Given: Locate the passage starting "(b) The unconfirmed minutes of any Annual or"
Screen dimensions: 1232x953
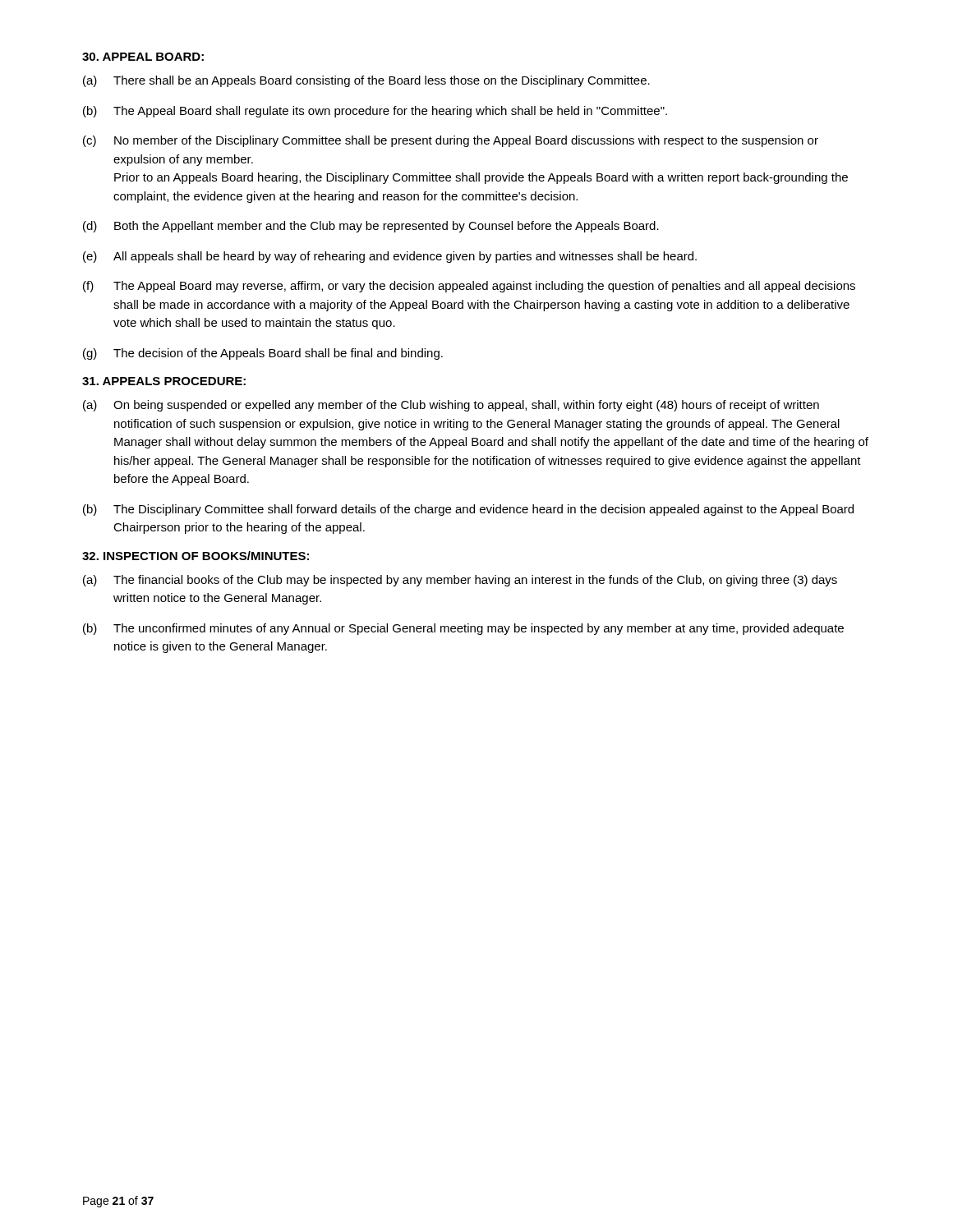Looking at the screenshot, I should 476,637.
